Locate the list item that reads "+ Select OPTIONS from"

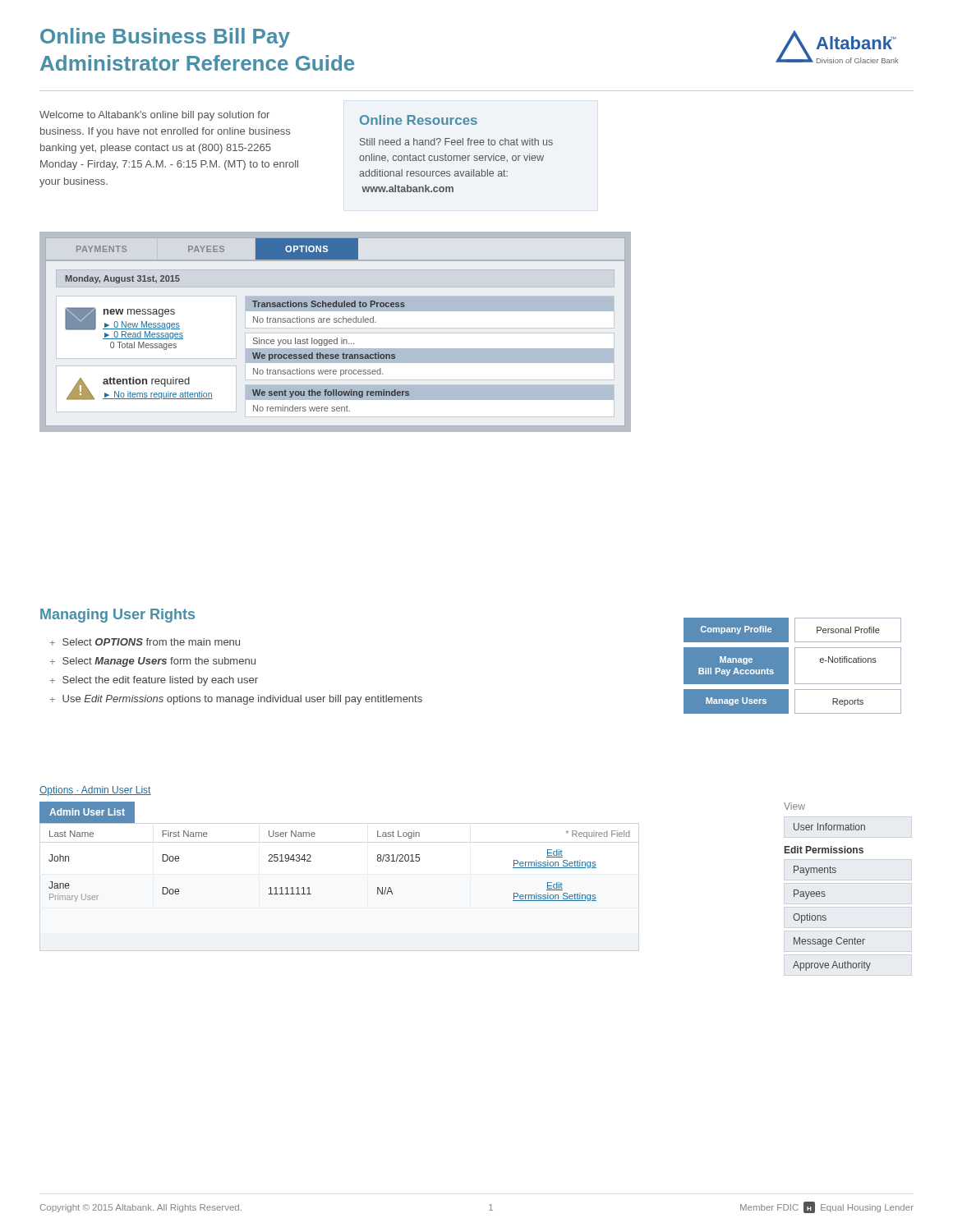click(x=145, y=642)
